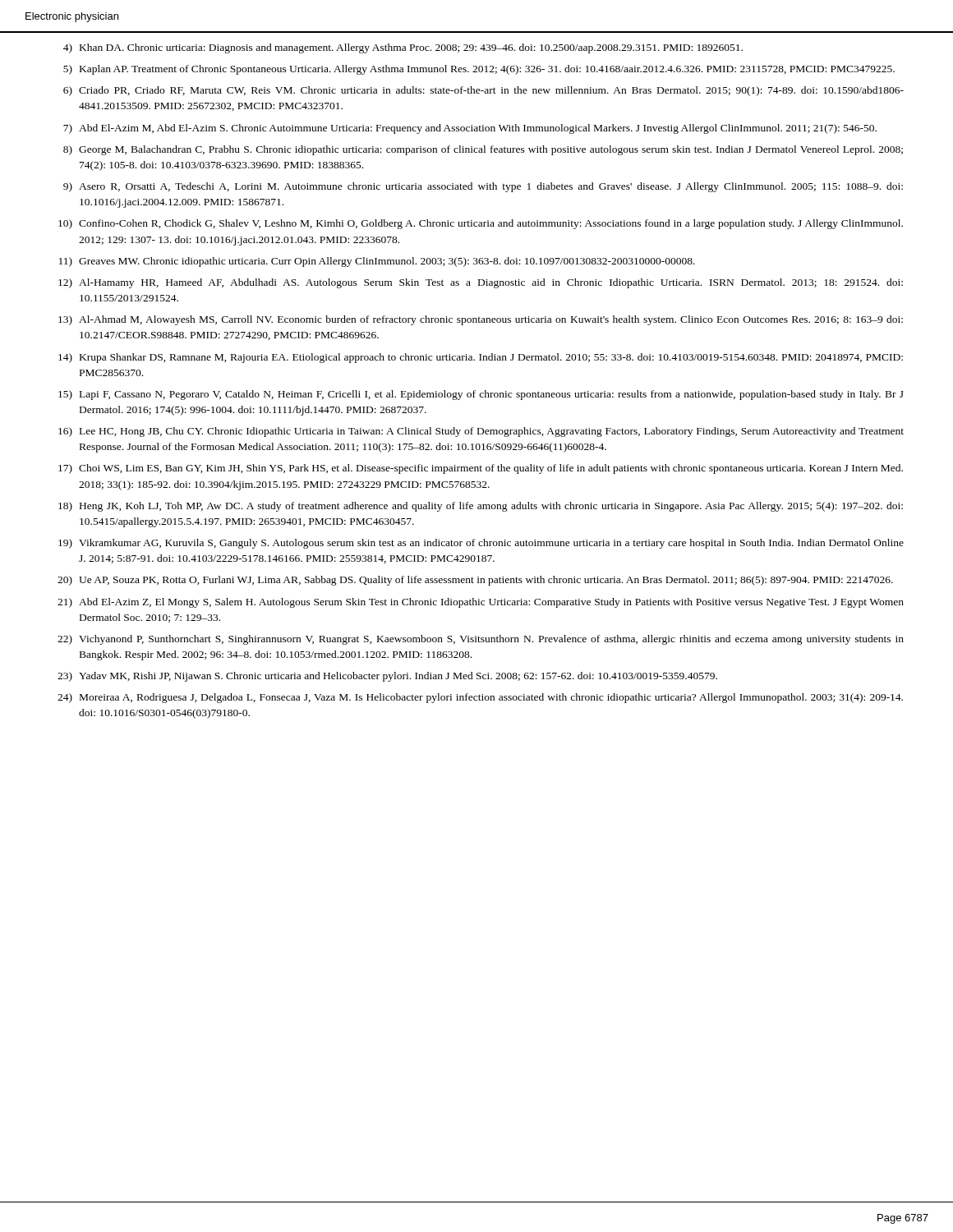Find the passage starting "24) Moreiraa A, Rodriguesa J, Delgadoa L, Fonsecaa"
The width and height of the screenshot is (953, 1232).
click(476, 705)
